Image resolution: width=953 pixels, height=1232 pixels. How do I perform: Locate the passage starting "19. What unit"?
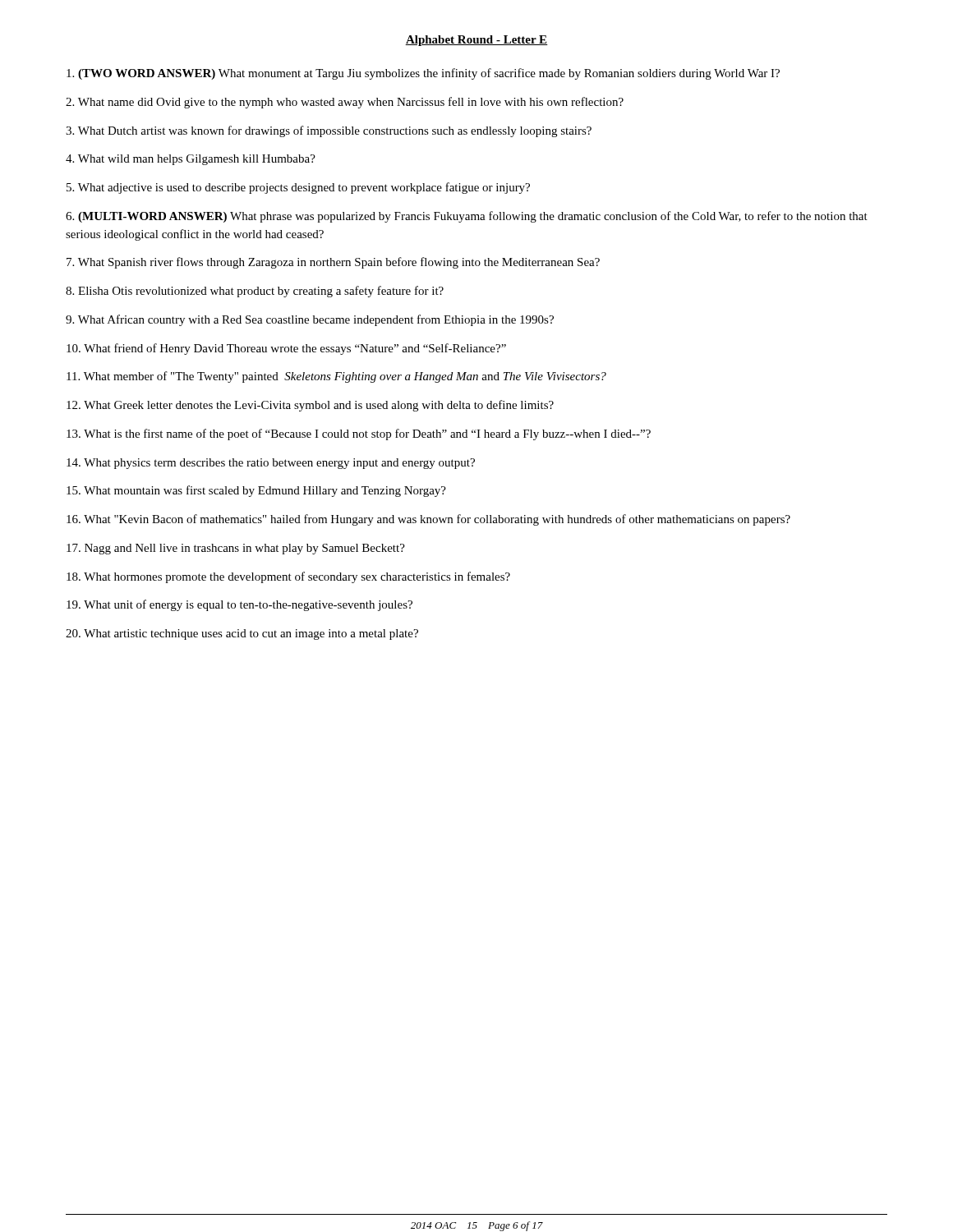239,605
